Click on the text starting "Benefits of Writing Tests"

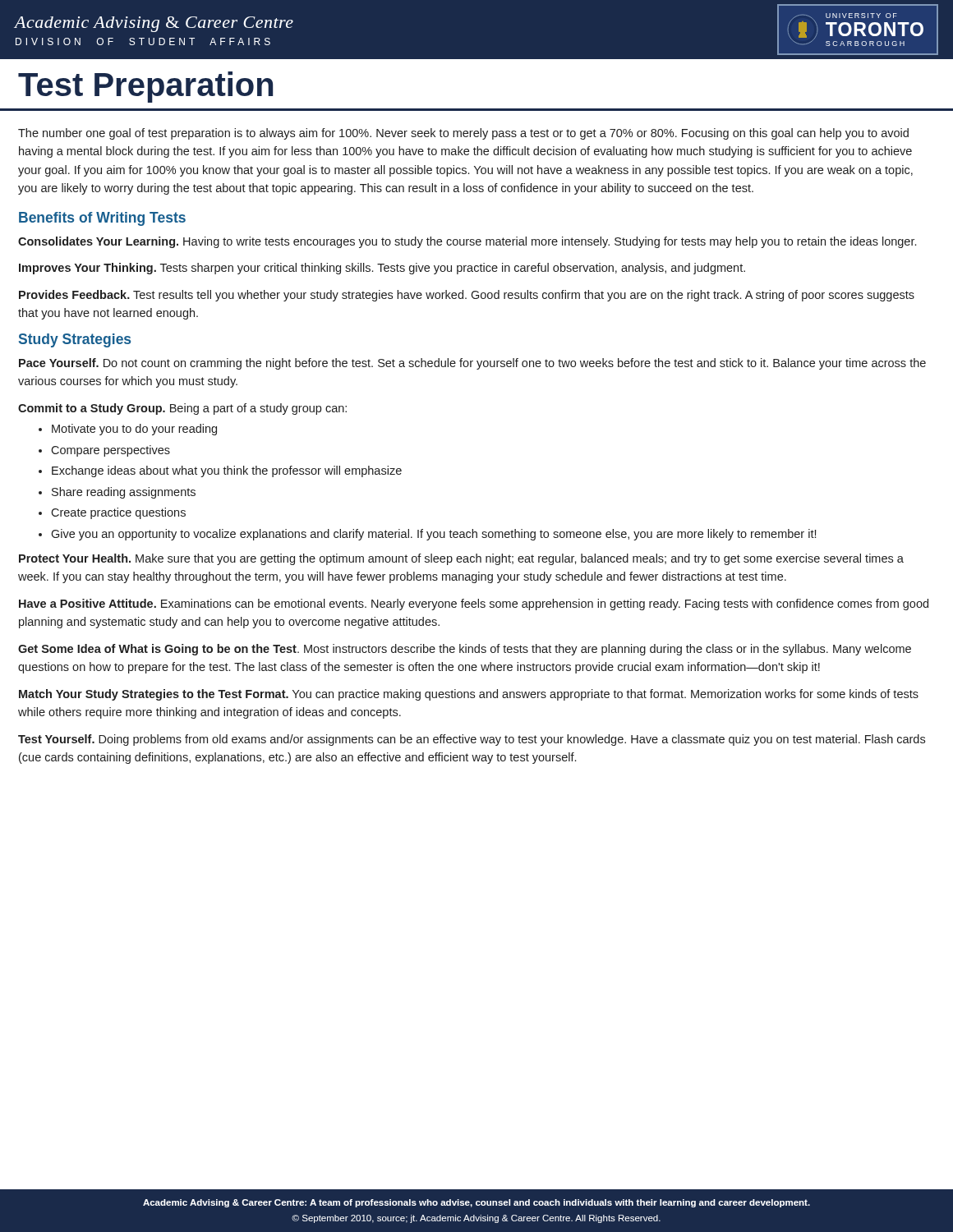pos(102,218)
